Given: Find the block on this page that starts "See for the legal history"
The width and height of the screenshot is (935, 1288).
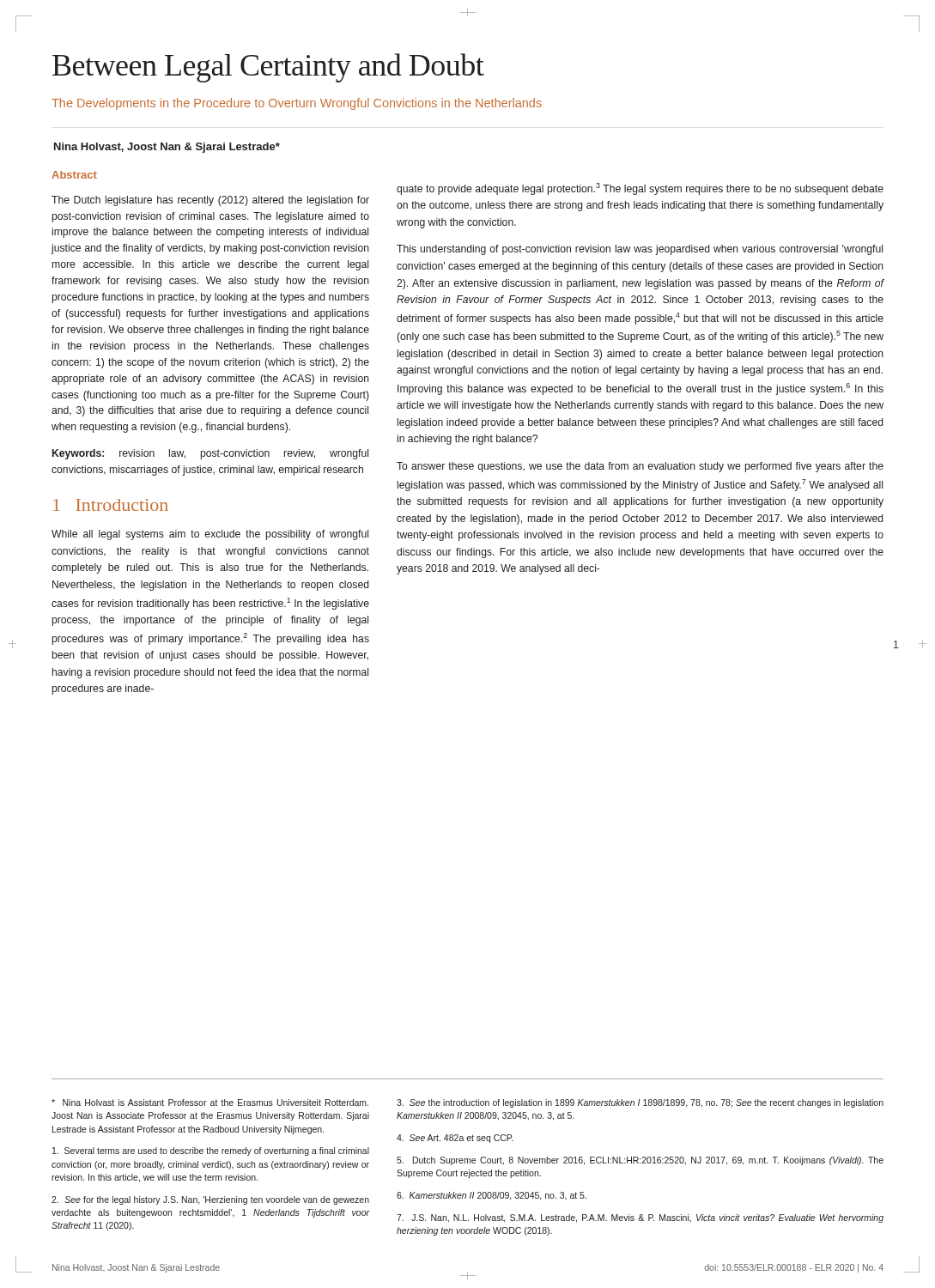Looking at the screenshot, I should coord(210,1213).
